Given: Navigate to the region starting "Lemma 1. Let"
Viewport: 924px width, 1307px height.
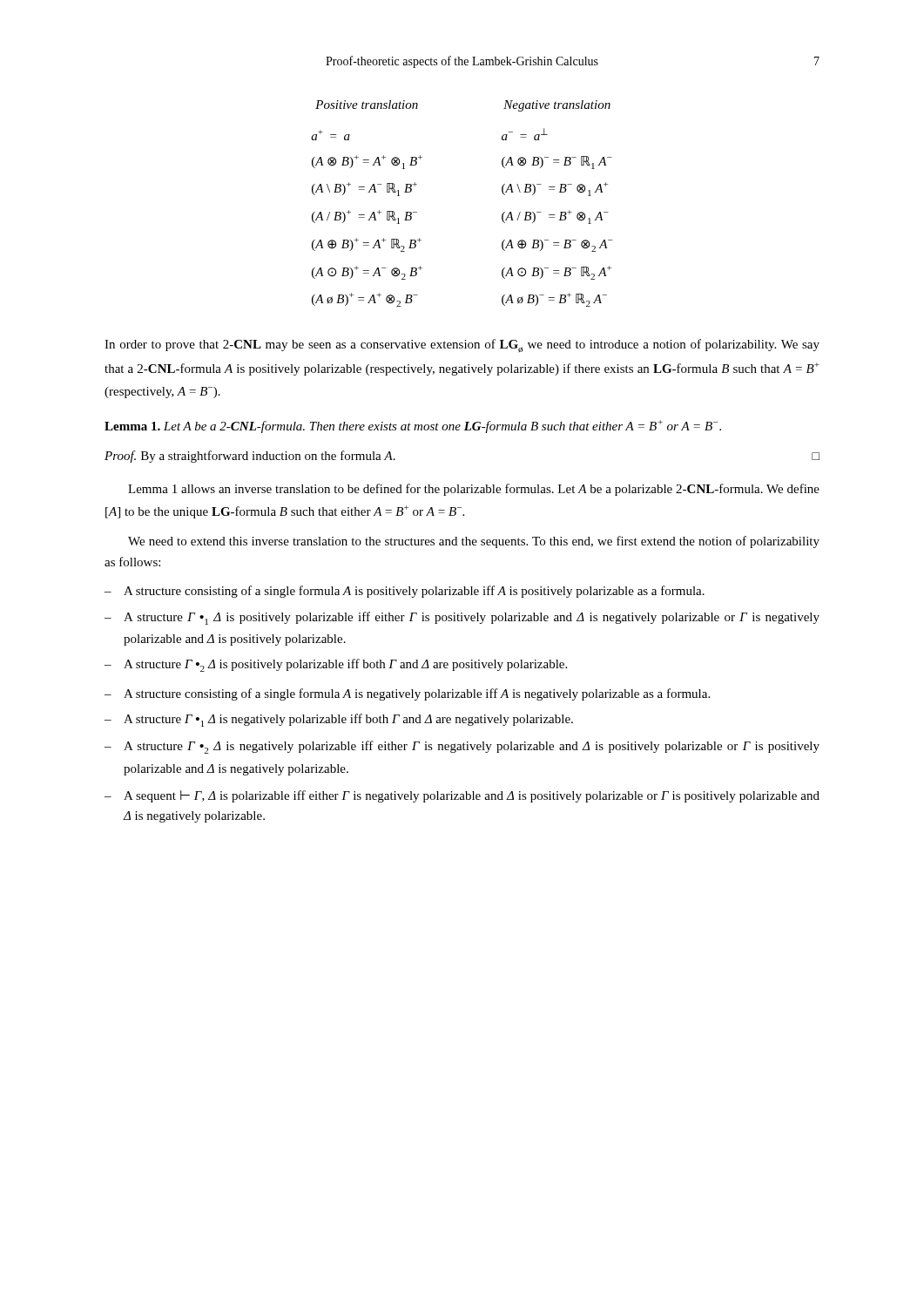Looking at the screenshot, I should (413, 425).
